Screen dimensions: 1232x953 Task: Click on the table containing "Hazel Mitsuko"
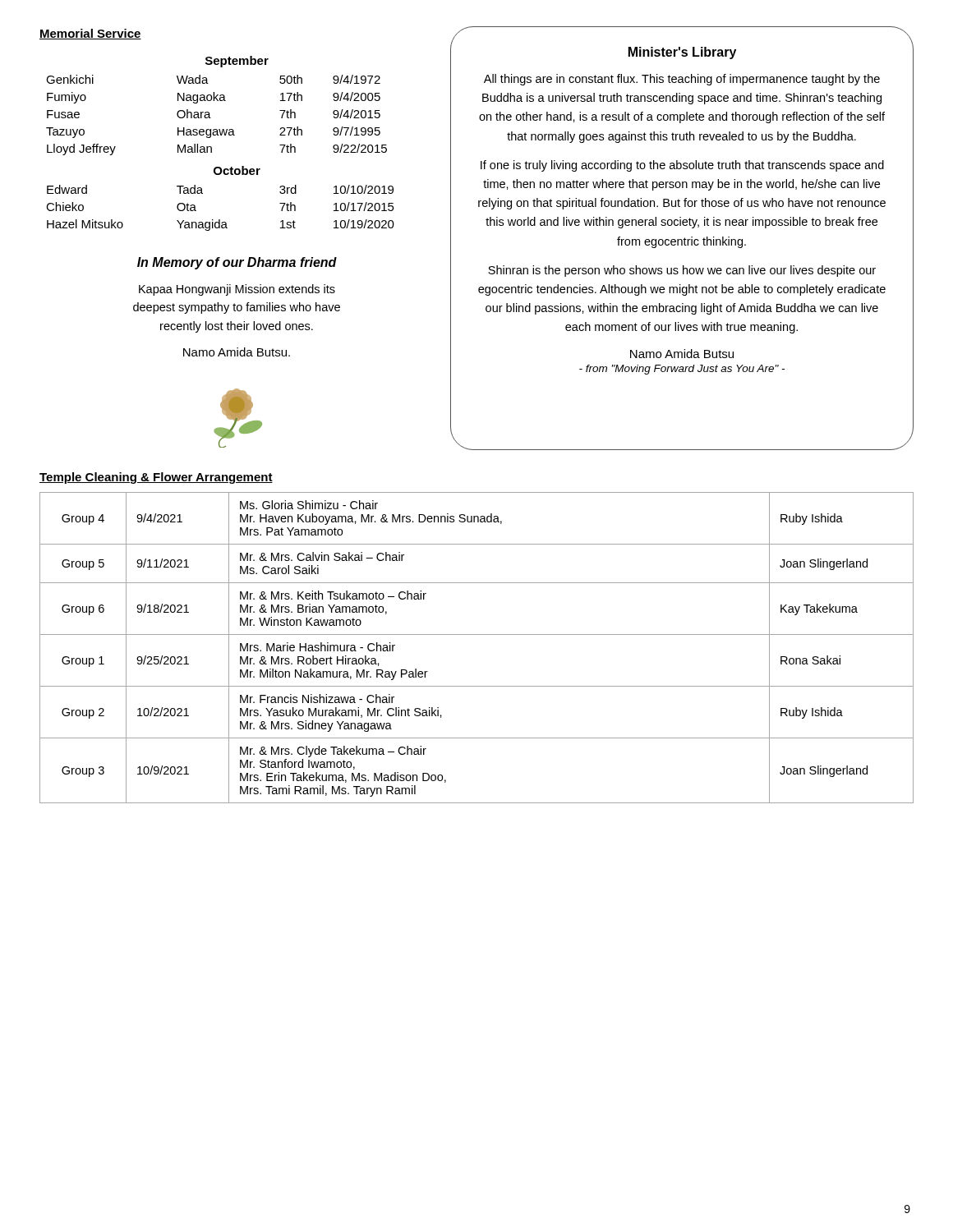pos(237,140)
